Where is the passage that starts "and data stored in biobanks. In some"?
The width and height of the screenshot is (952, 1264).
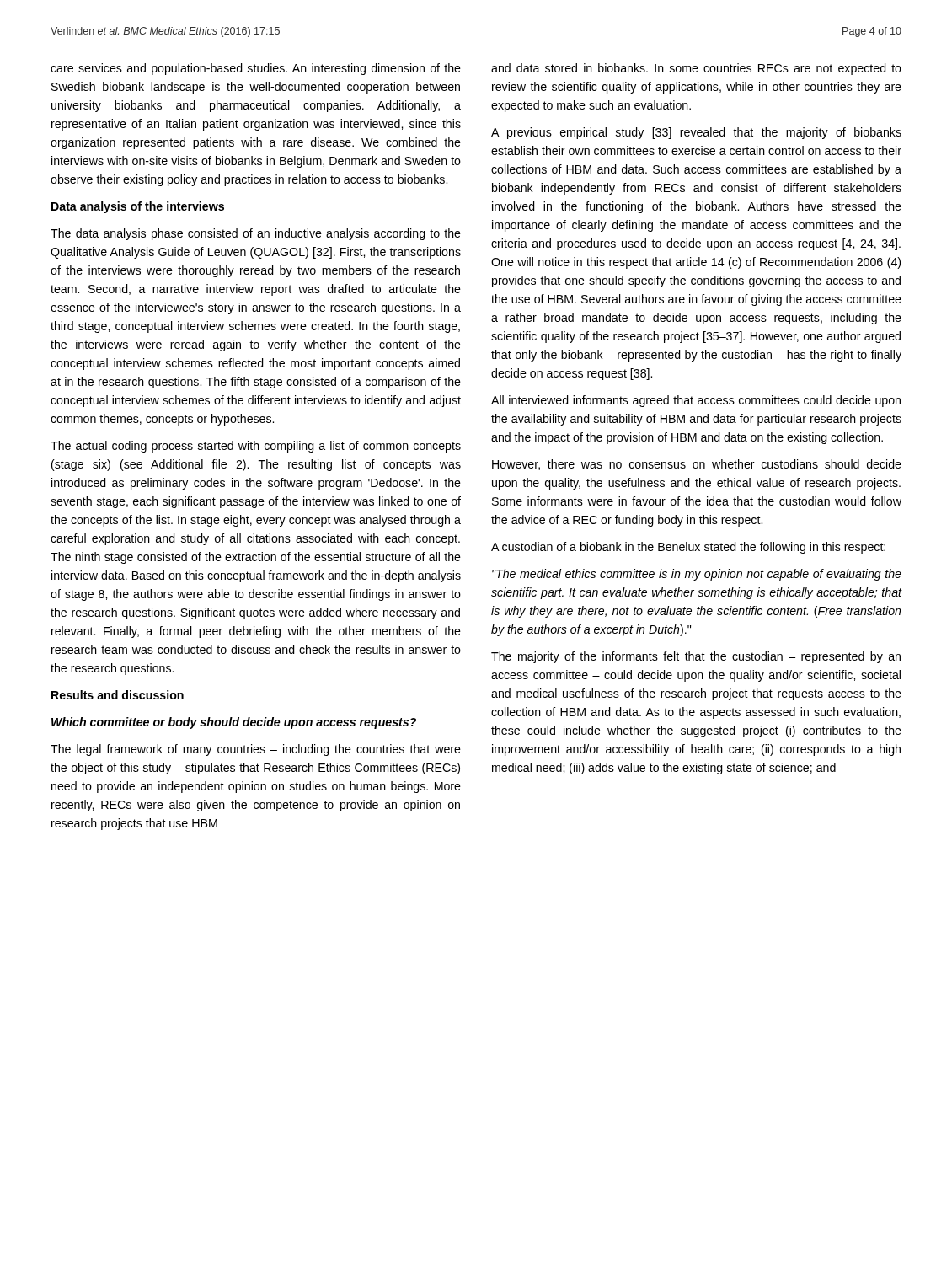pyautogui.click(x=696, y=87)
